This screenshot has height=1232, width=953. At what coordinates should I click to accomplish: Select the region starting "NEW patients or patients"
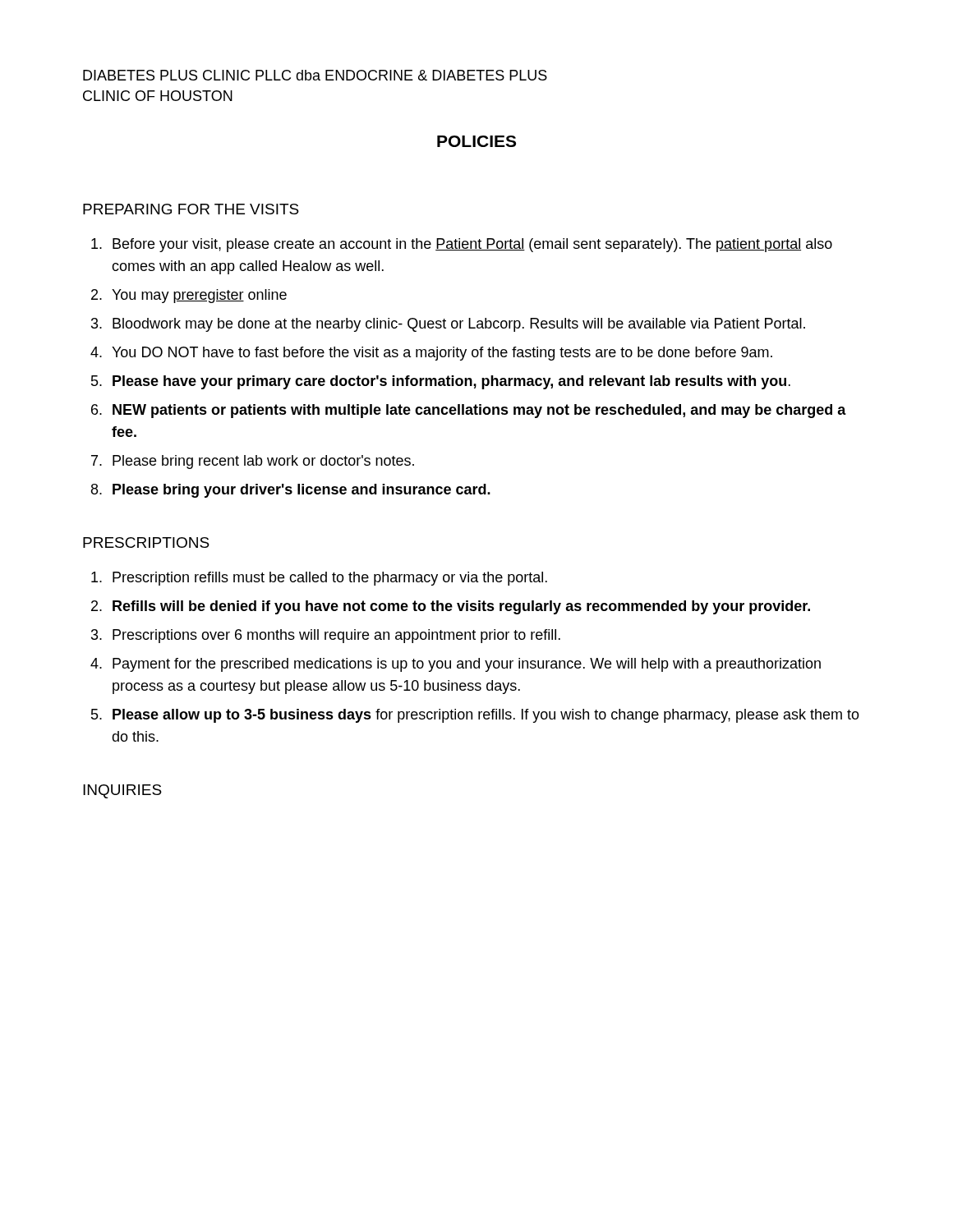(479, 421)
